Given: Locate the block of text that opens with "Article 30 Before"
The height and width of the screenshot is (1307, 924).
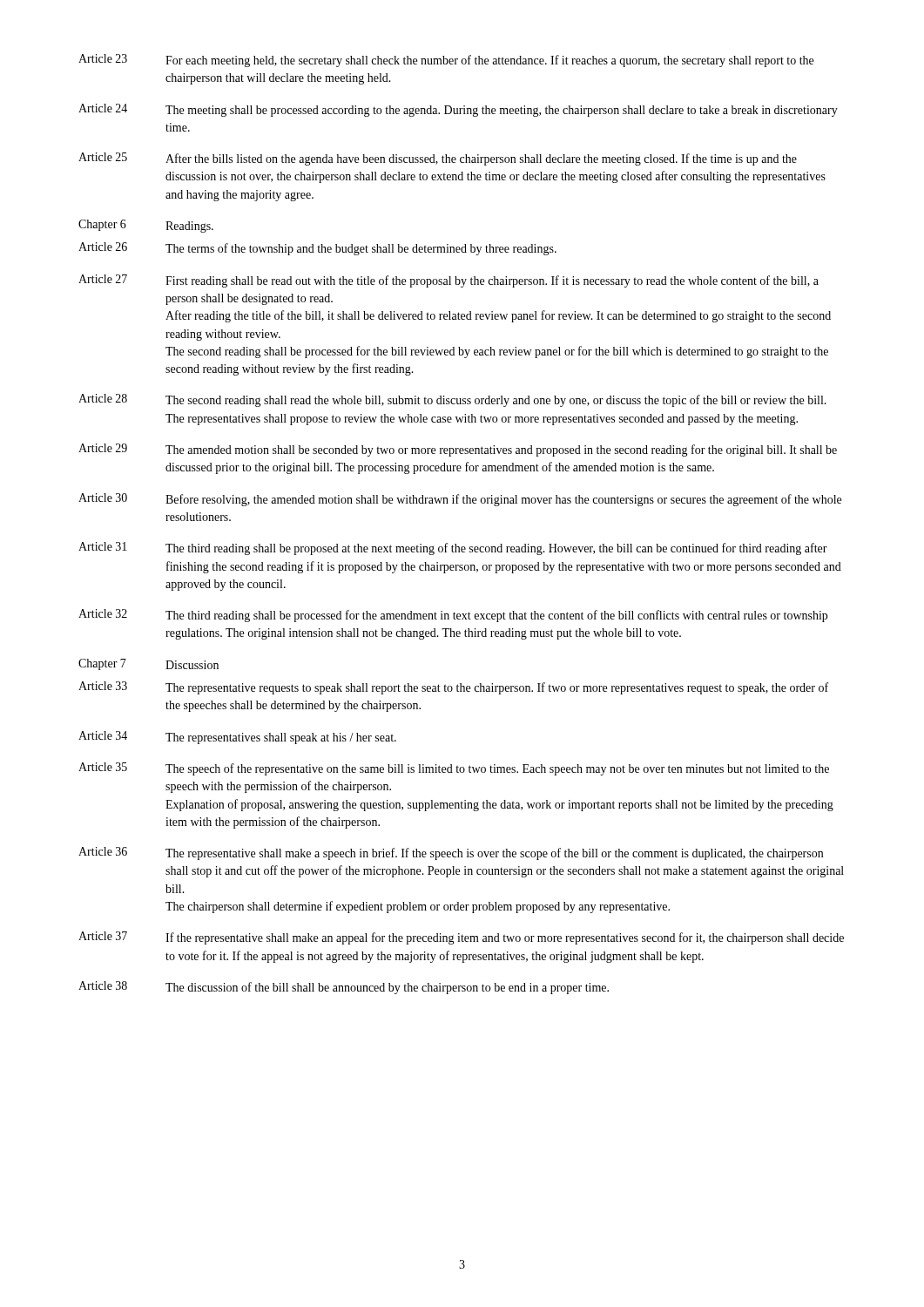Looking at the screenshot, I should (x=462, y=509).
